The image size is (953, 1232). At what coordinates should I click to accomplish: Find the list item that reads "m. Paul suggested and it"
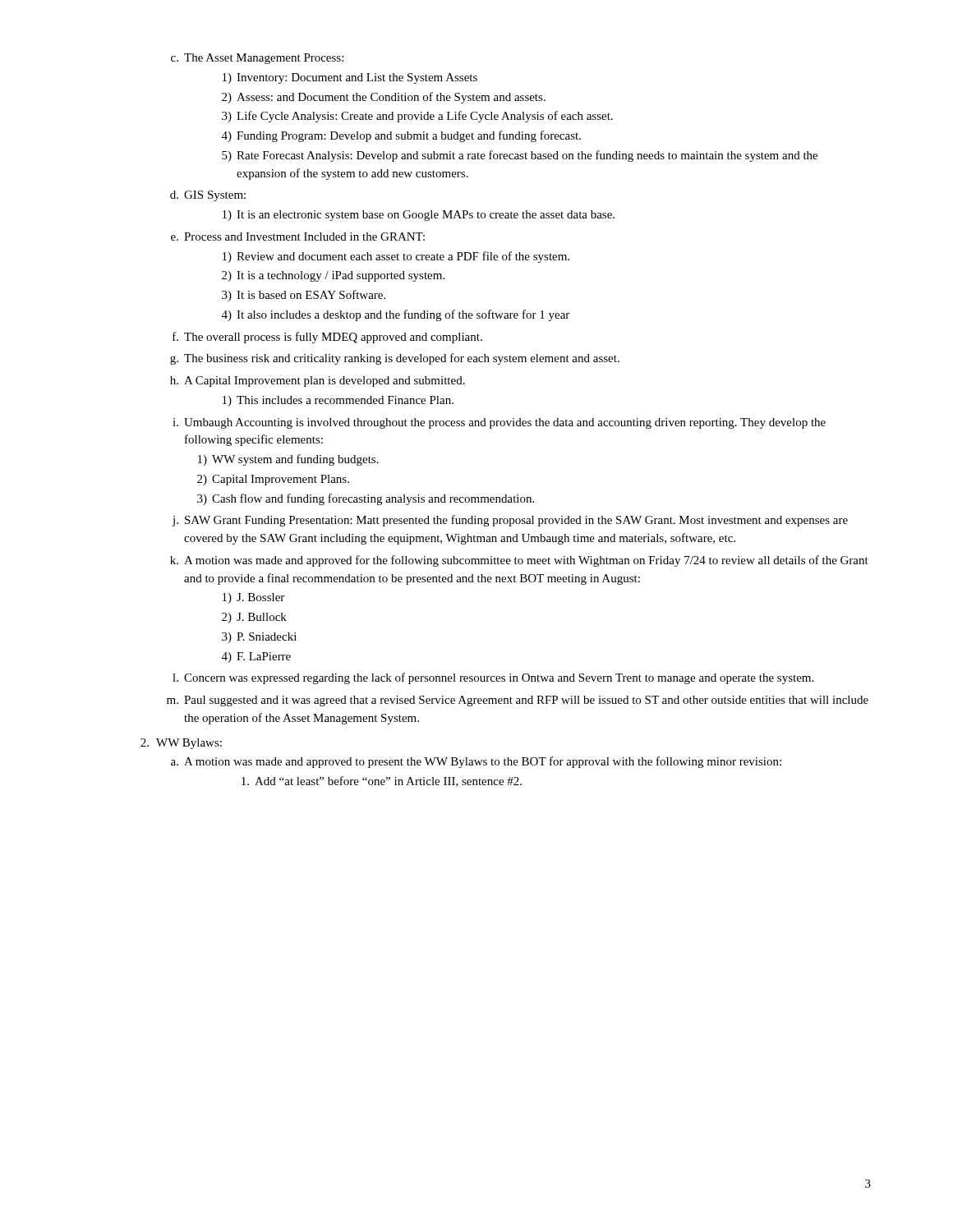pyautogui.click(x=513, y=709)
